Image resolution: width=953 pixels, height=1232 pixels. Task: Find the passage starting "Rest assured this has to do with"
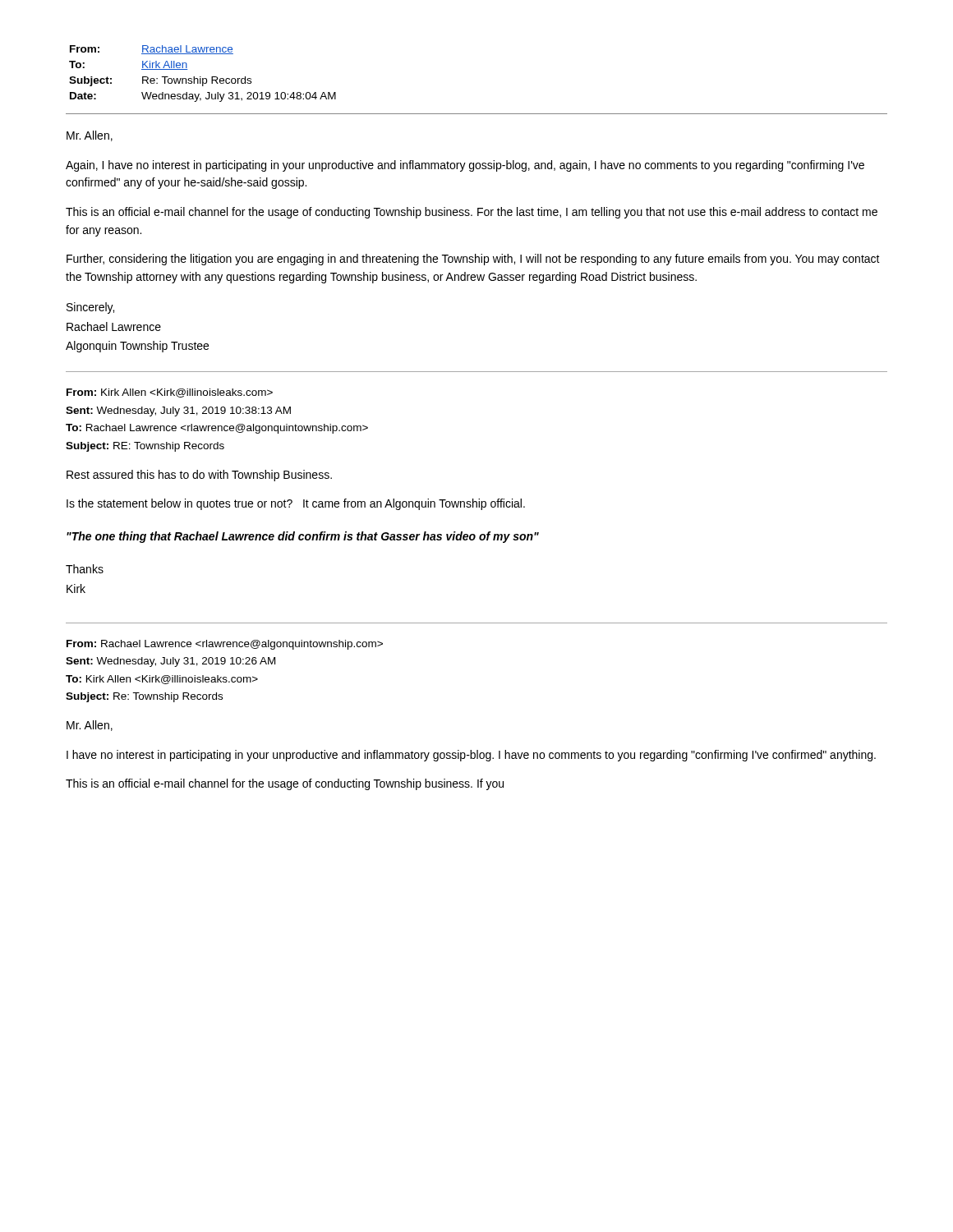[199, 474]
